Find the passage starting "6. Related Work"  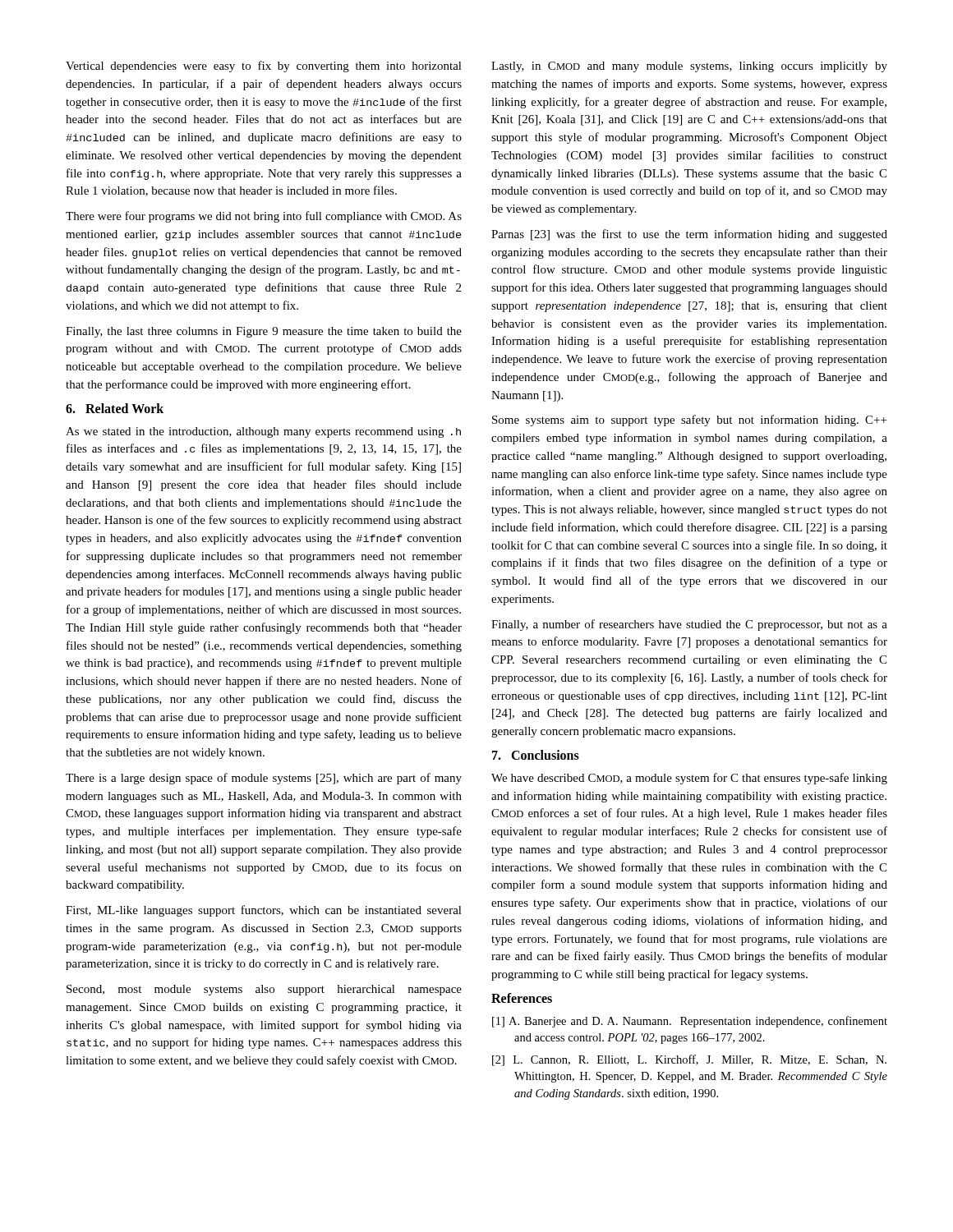tap(115, 408)
